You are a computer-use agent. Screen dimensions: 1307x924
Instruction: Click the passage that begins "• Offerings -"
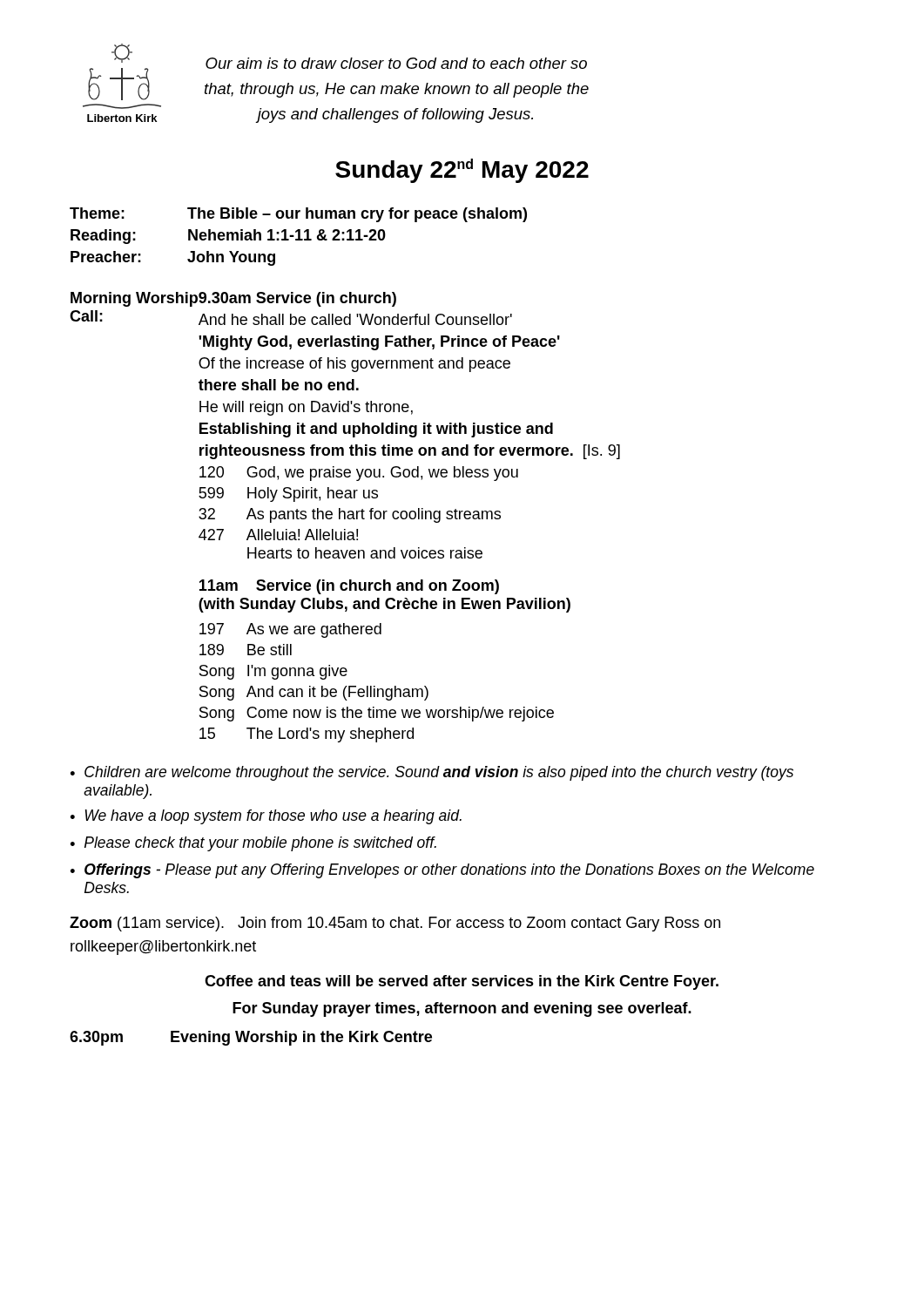point(462,879)
